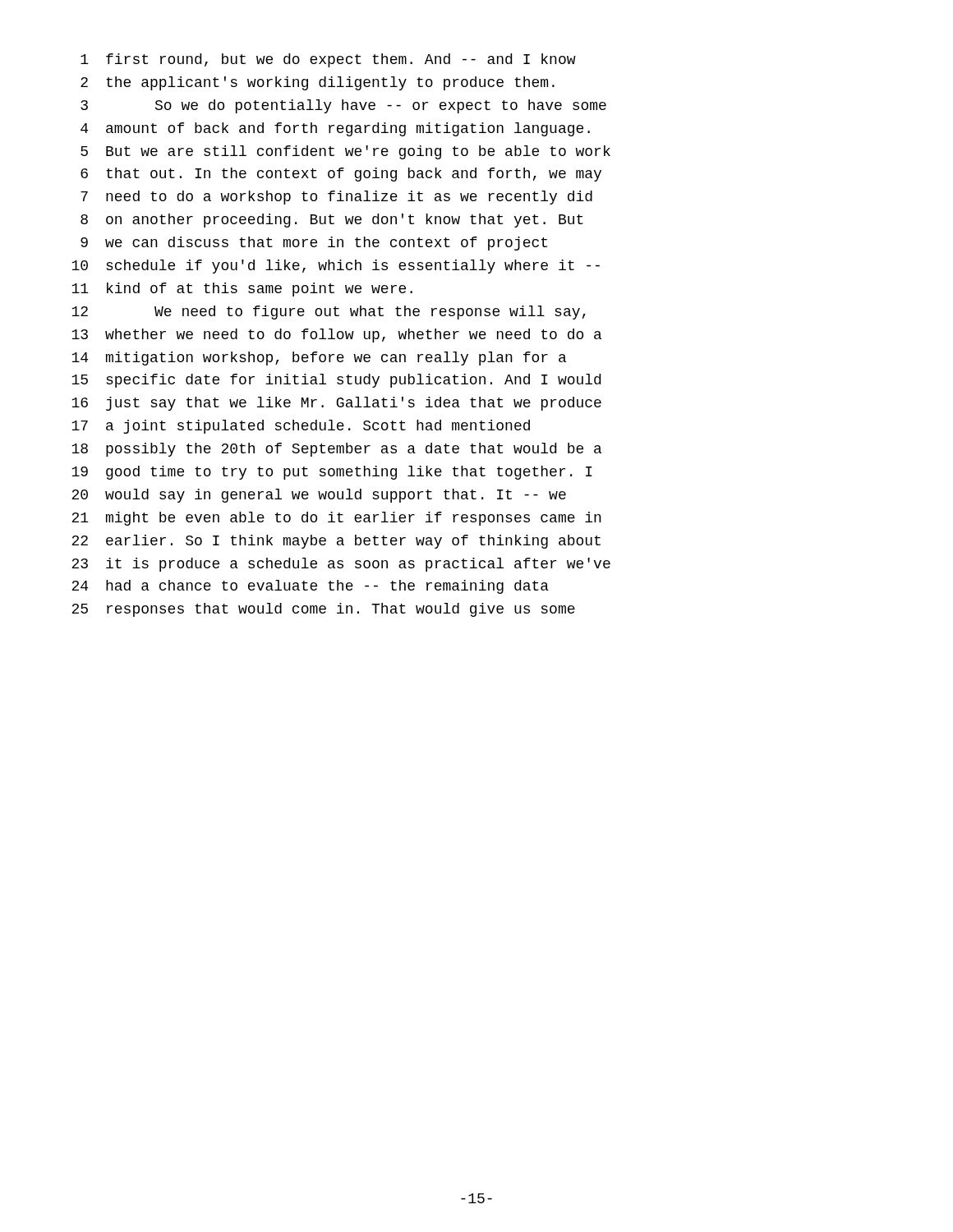Point to the region starting "4 amount of back"
Image resolution: width=953 pixels, height=1232 pixels.
(x=476, y=129)
